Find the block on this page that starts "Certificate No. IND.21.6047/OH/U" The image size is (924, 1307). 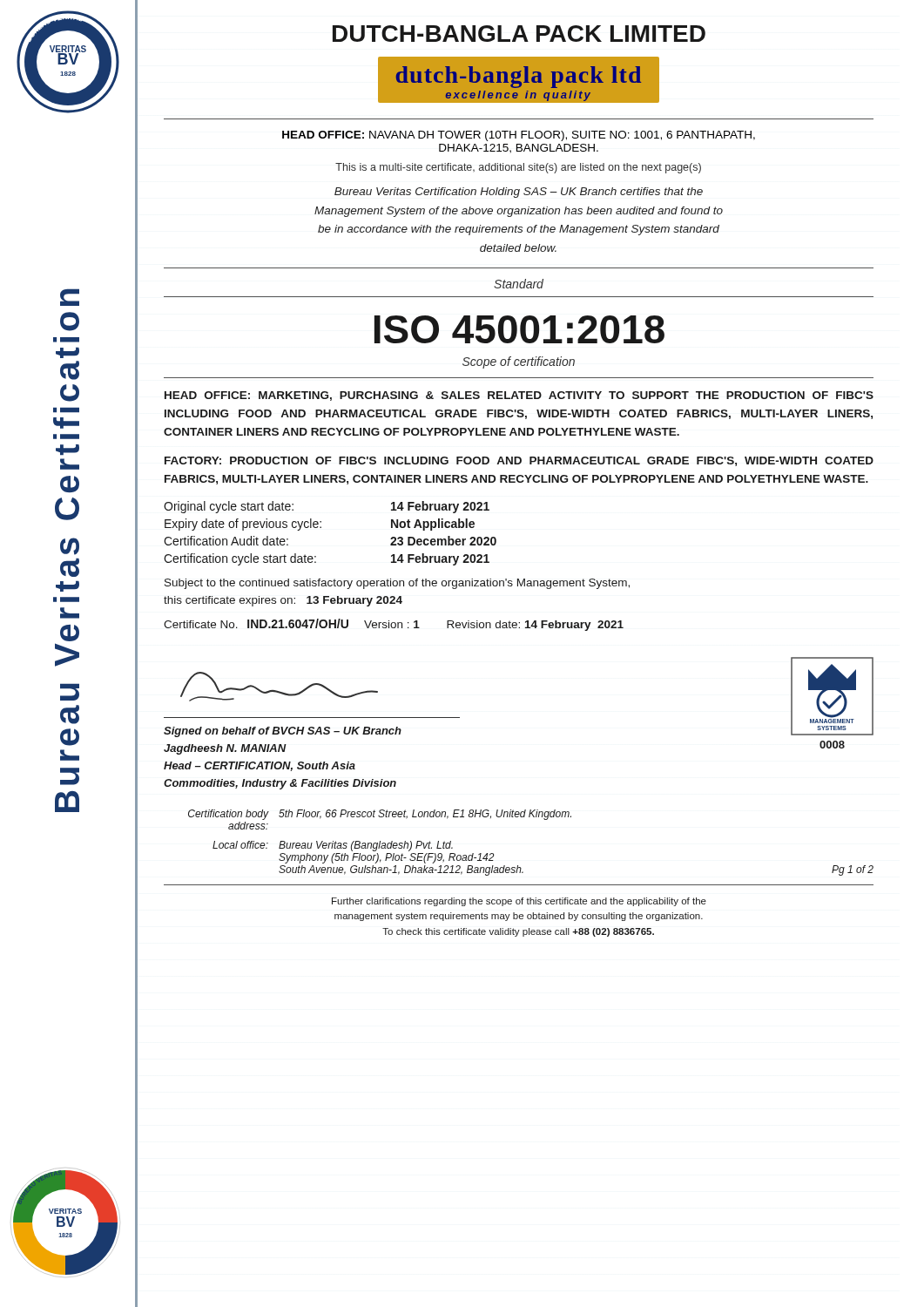394,624
